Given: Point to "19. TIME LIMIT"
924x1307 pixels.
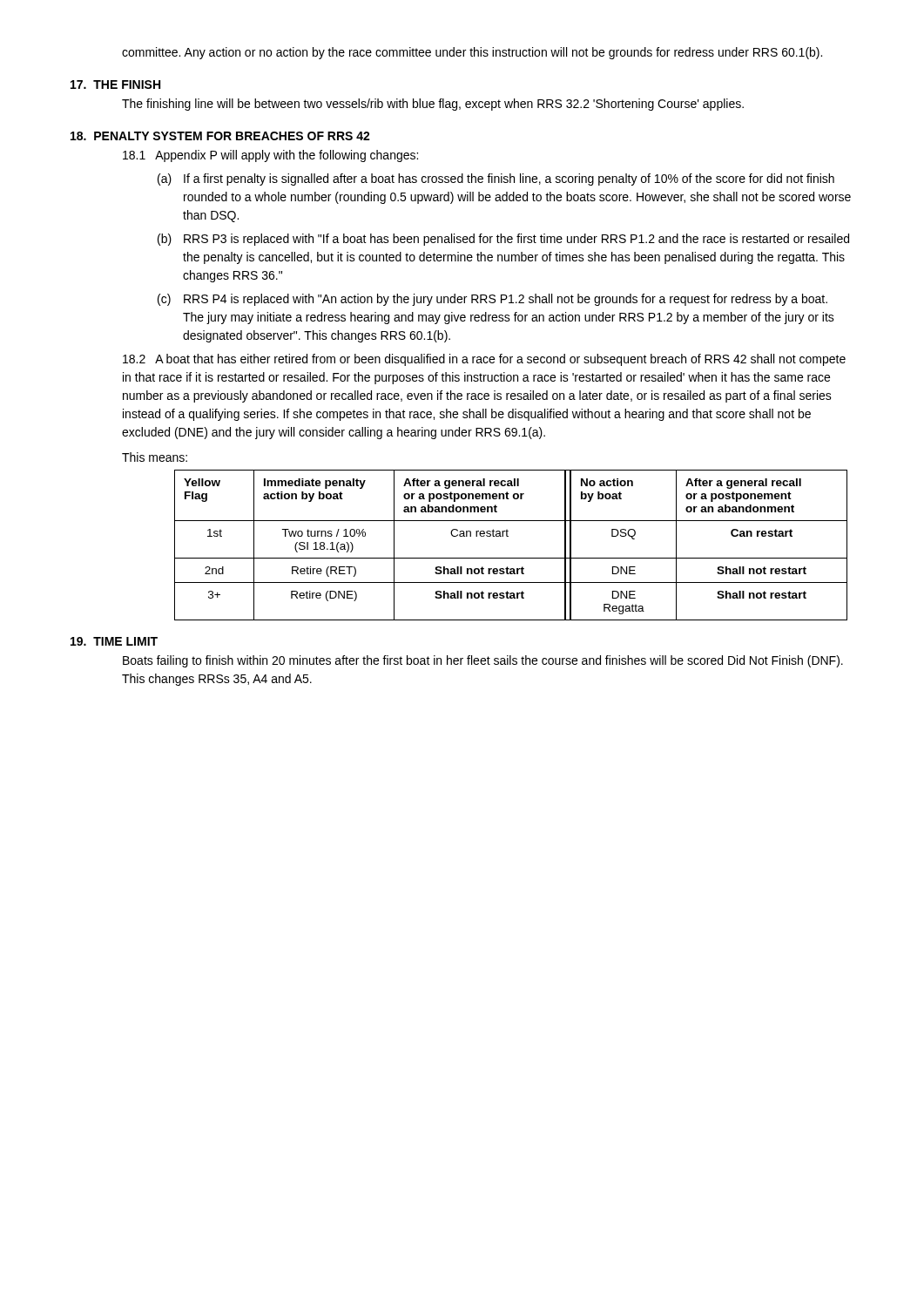Looking at the screenshot, I should point(114,641).
